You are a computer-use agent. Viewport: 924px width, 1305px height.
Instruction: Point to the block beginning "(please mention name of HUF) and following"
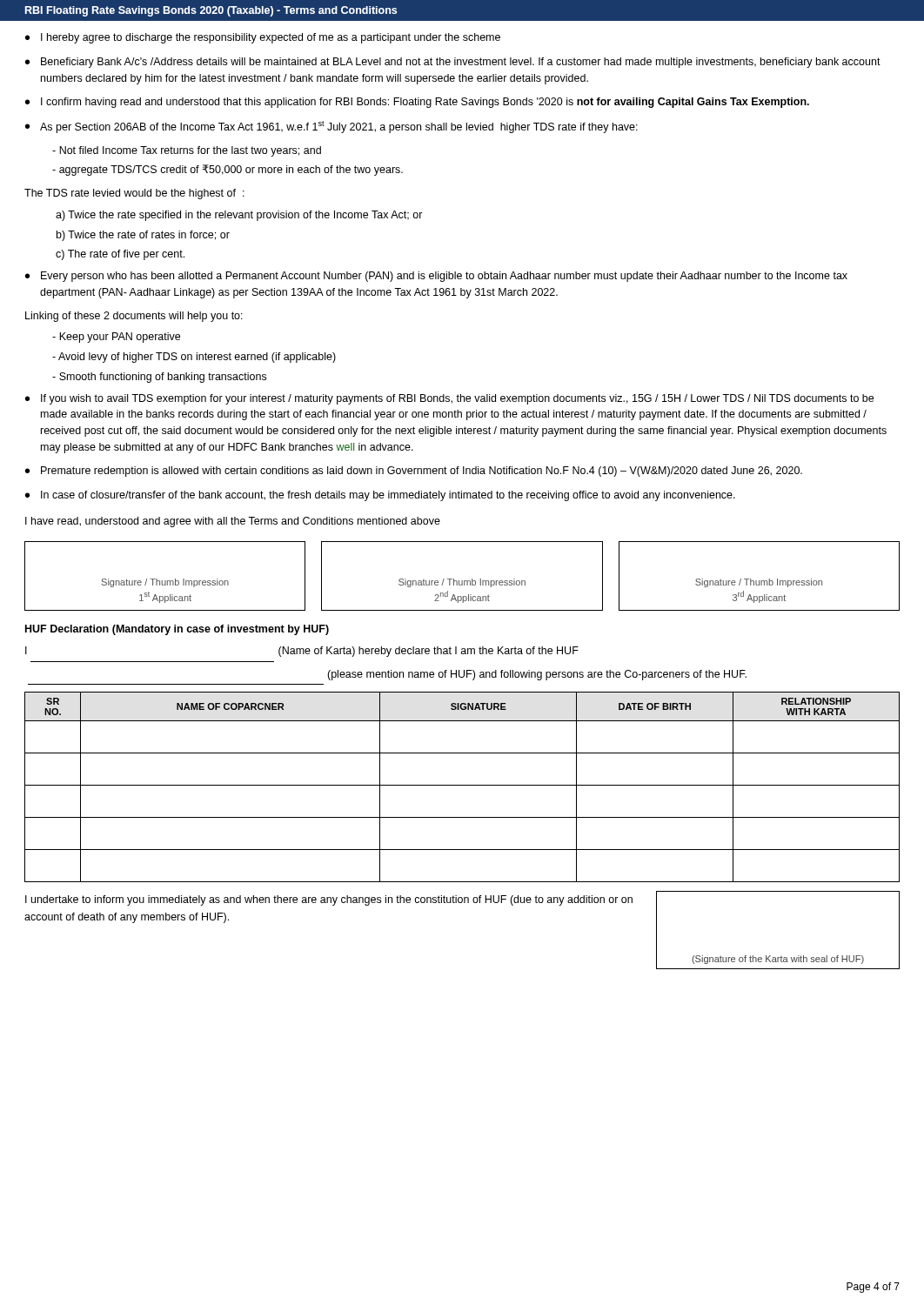pyautogui.click(x=388, y=675)
